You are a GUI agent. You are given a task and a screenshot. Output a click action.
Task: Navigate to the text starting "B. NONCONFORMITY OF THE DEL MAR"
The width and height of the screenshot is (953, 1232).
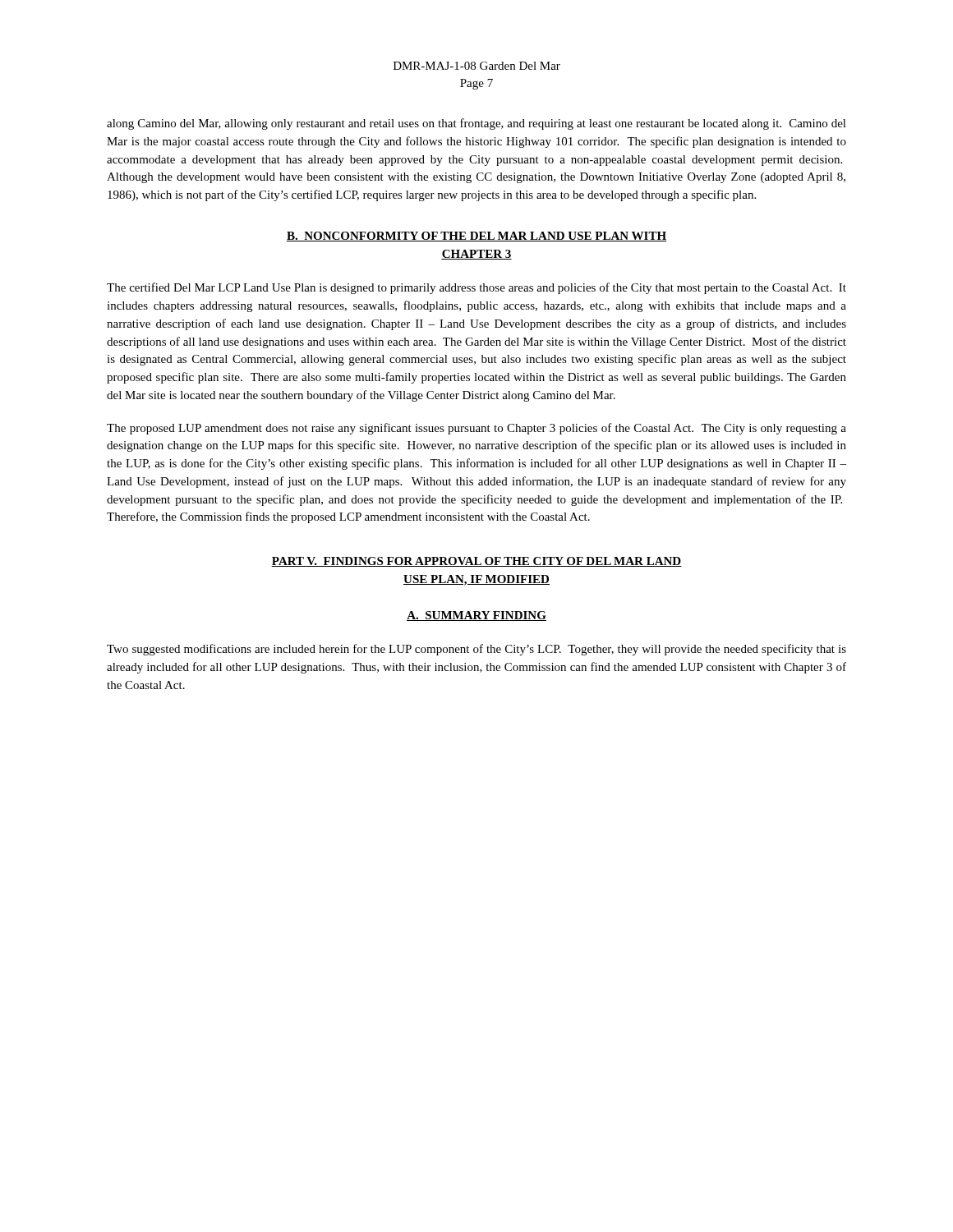pyautogui.click(x=476, y=245)
